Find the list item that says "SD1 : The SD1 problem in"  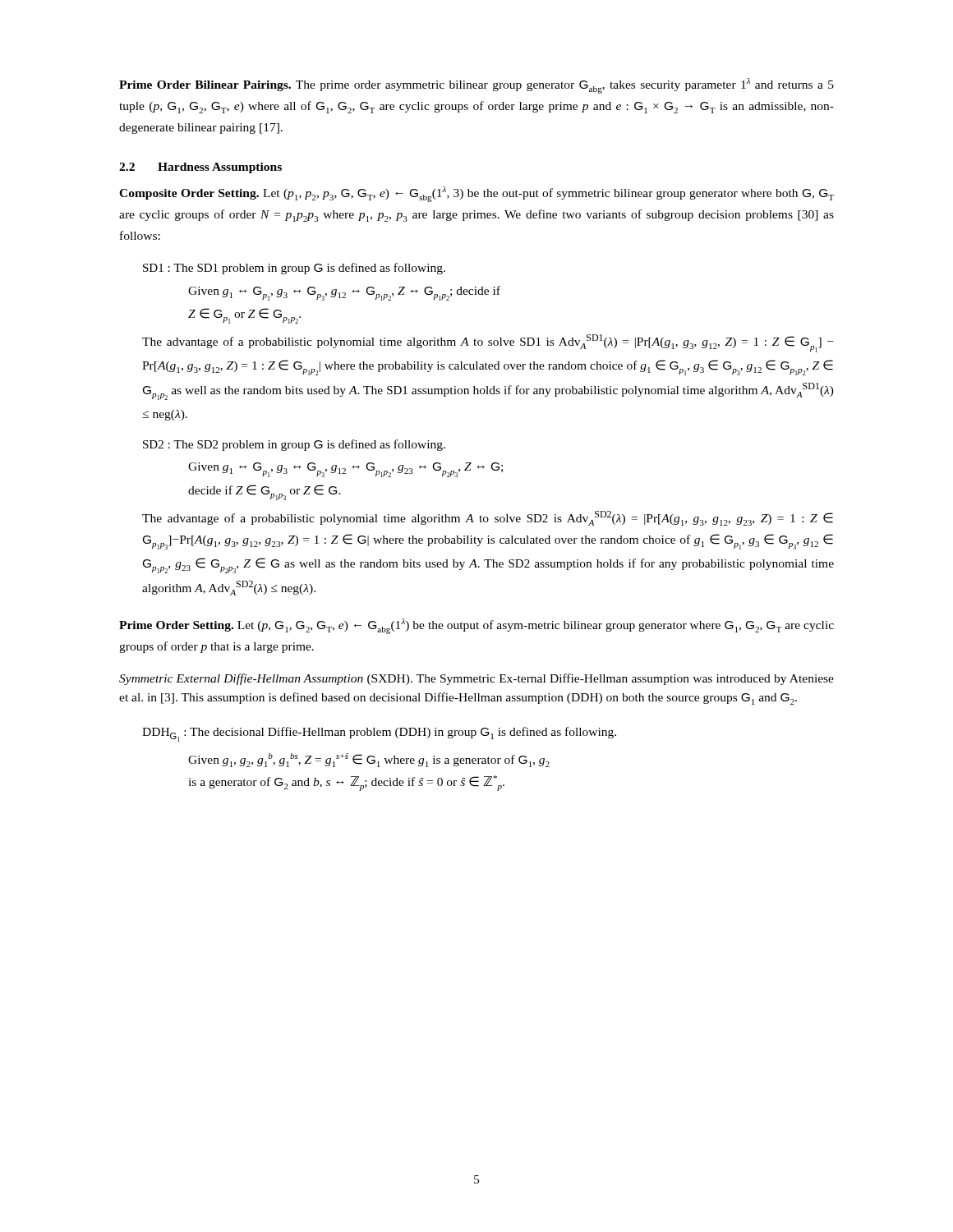(488, 340)
